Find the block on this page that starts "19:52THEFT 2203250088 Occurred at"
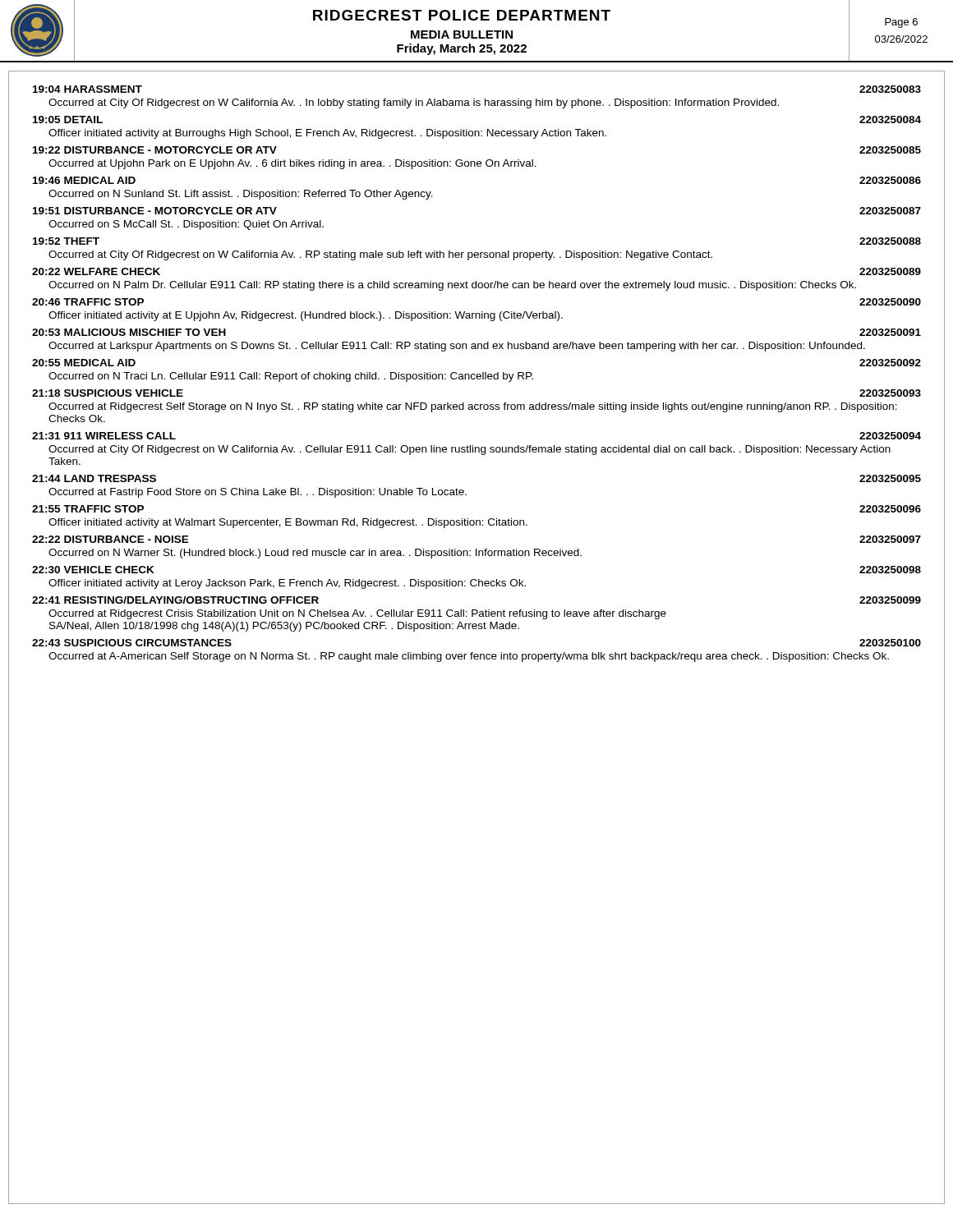Screen dimensions: 1232x953 click(x=476, y=248)
